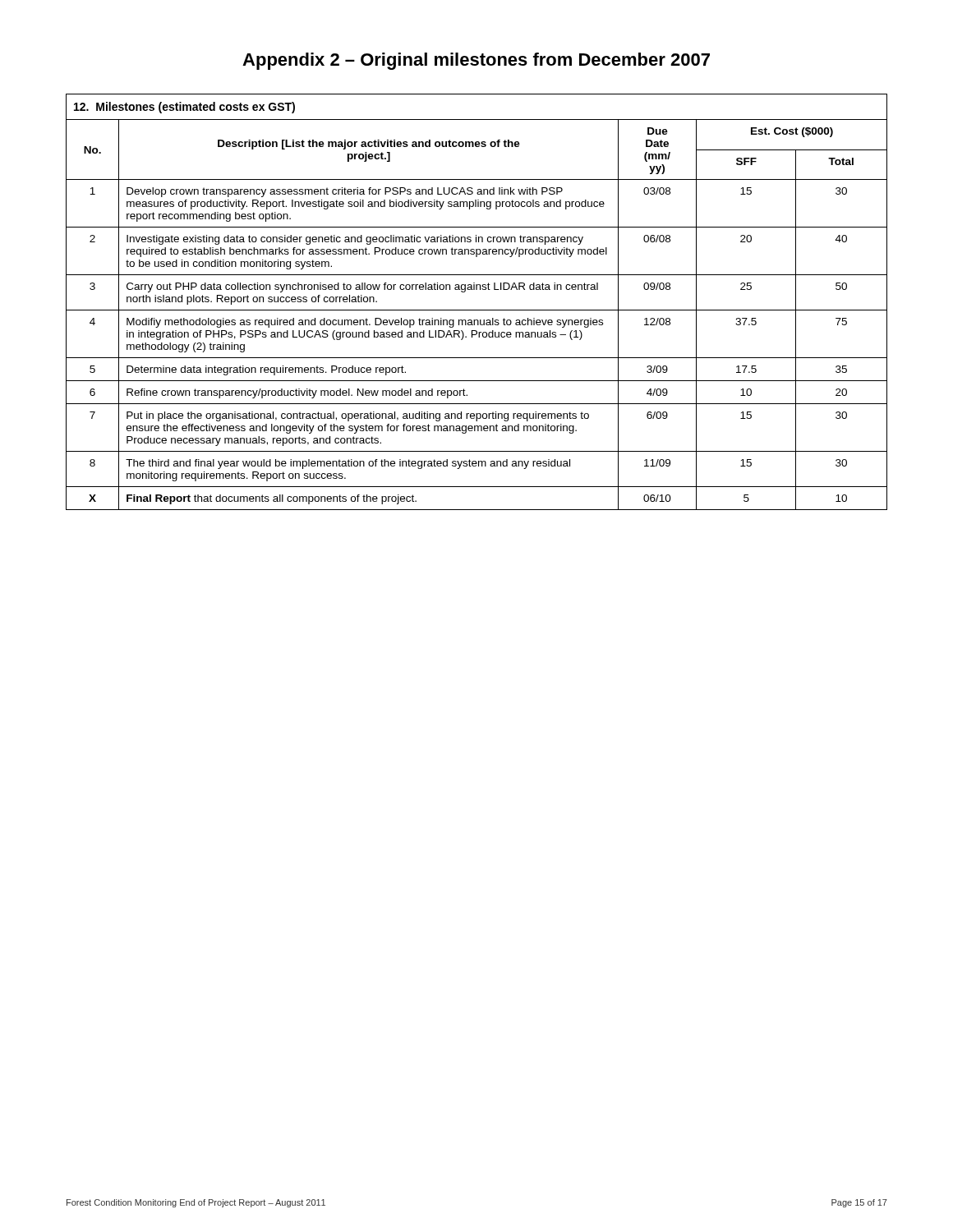Image resolution: width=953 pixels, height=1232 pixels.
Task: Navigate to the region starting "Appendix 2 – Original milestones from December"
Action: point(476,60)
